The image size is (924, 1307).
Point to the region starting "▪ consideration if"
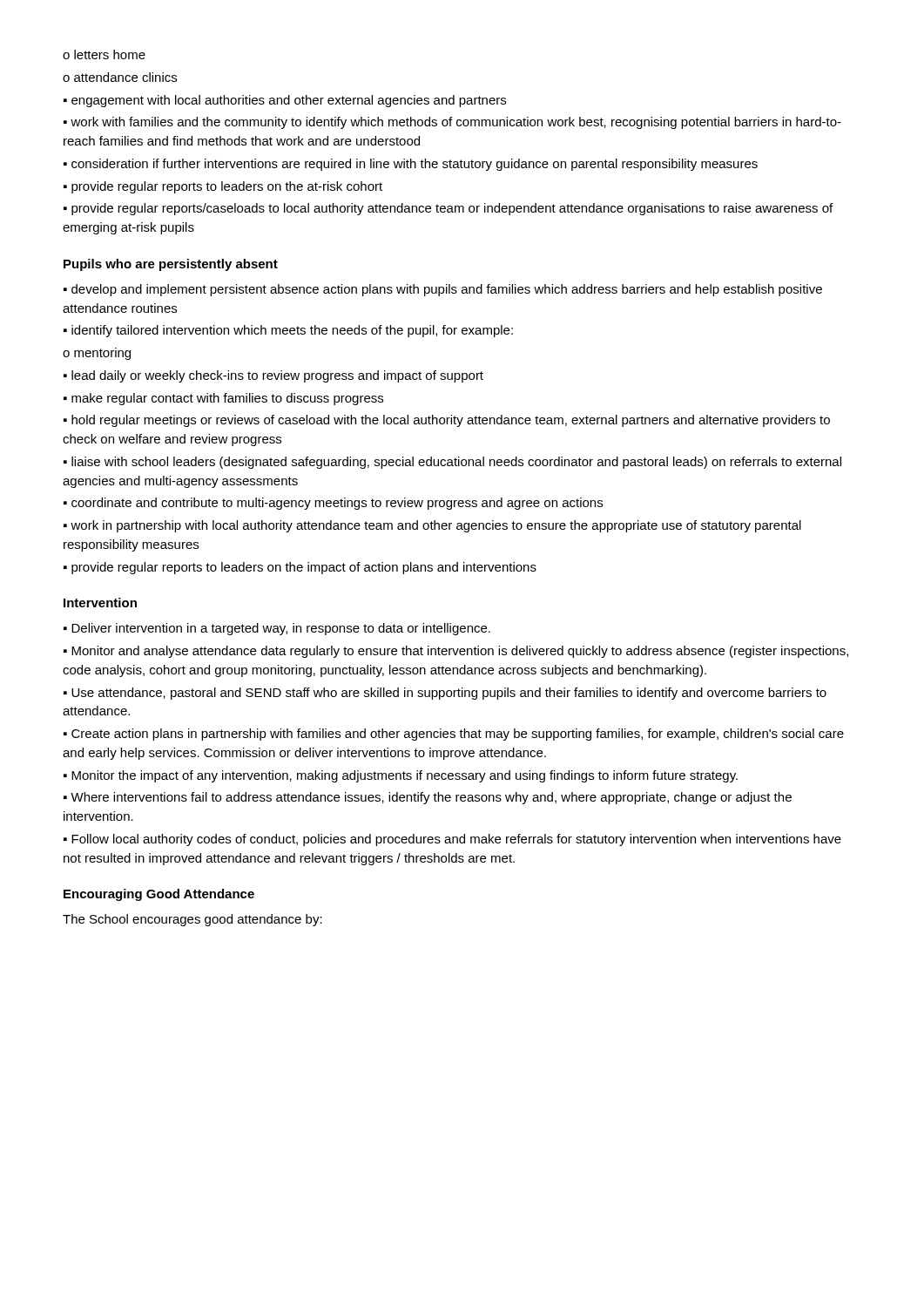tap(410, 163)
